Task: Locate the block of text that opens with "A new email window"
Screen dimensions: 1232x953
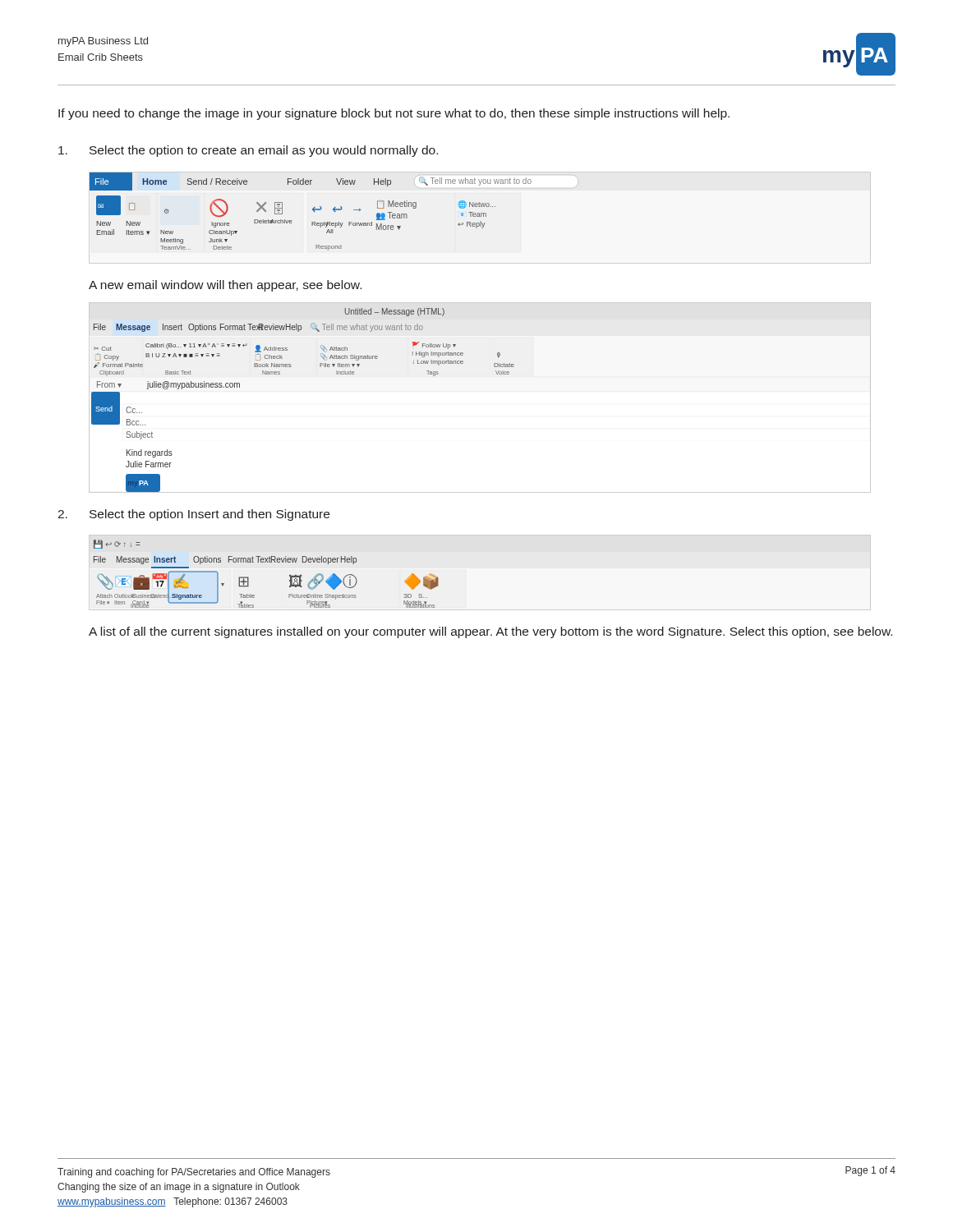Action: pyautogui.click(x=226, y=284)
